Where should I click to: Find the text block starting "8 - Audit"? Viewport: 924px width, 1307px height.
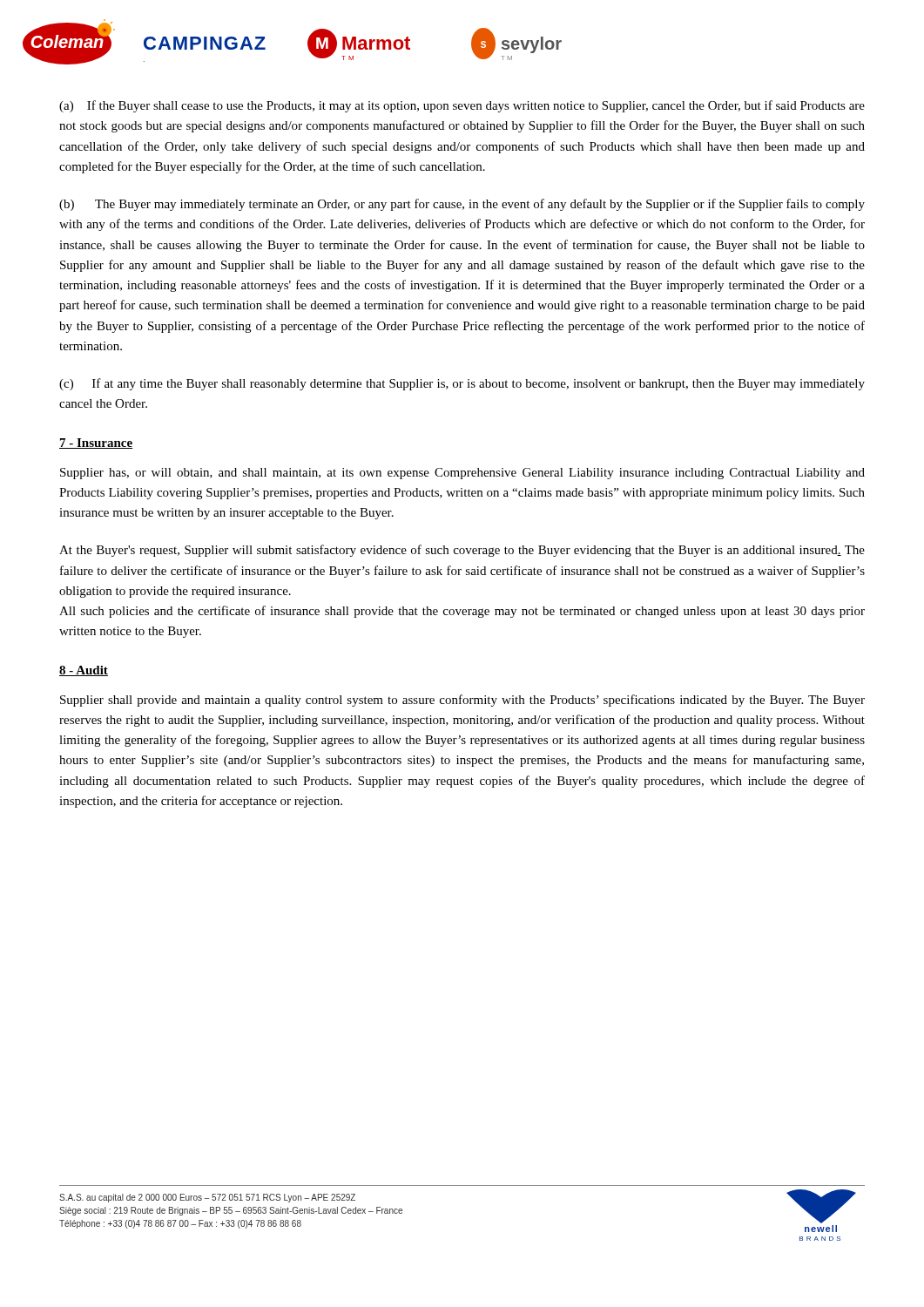click(84, 670)
